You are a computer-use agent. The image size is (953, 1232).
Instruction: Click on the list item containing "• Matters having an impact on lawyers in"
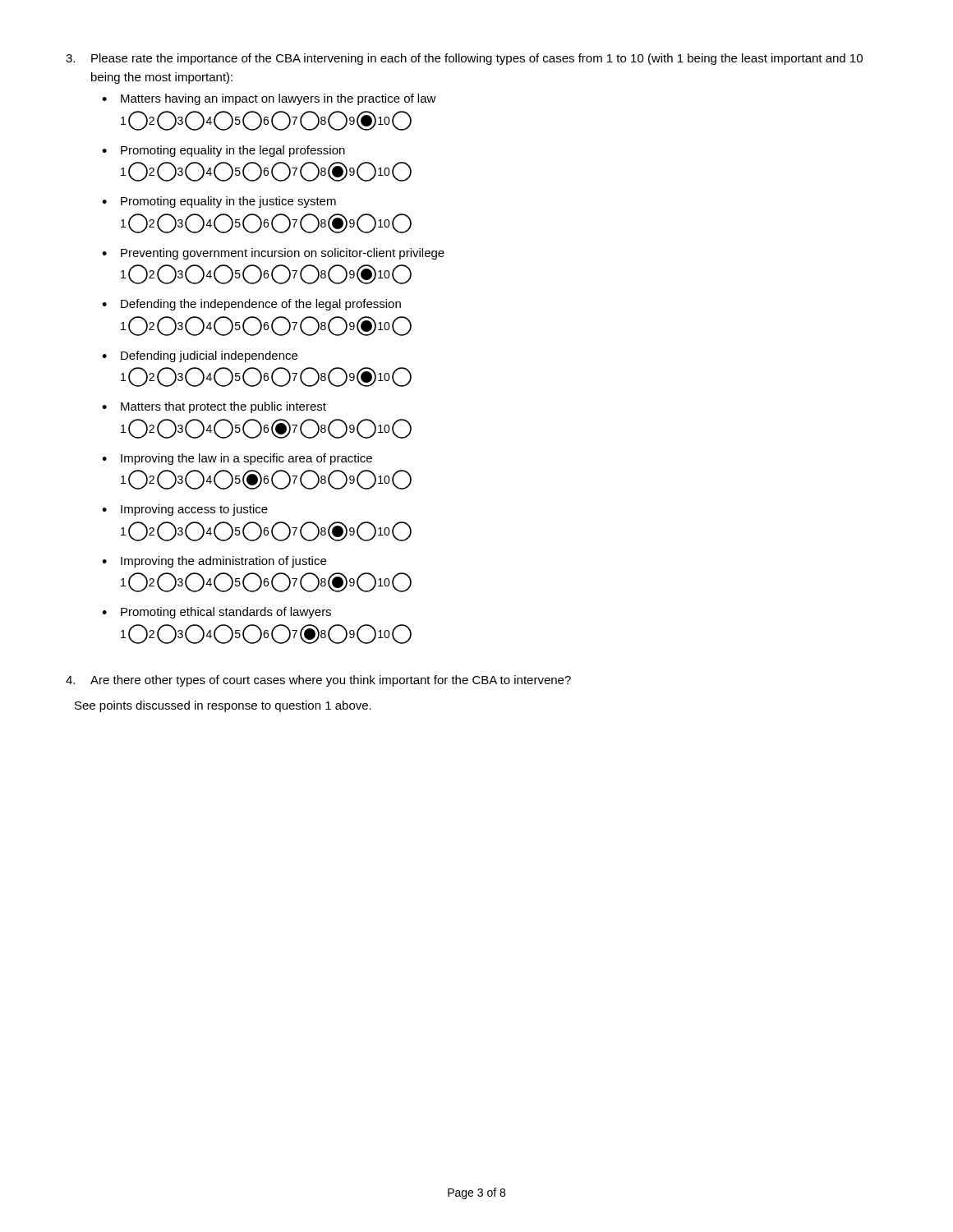point(269,99)
